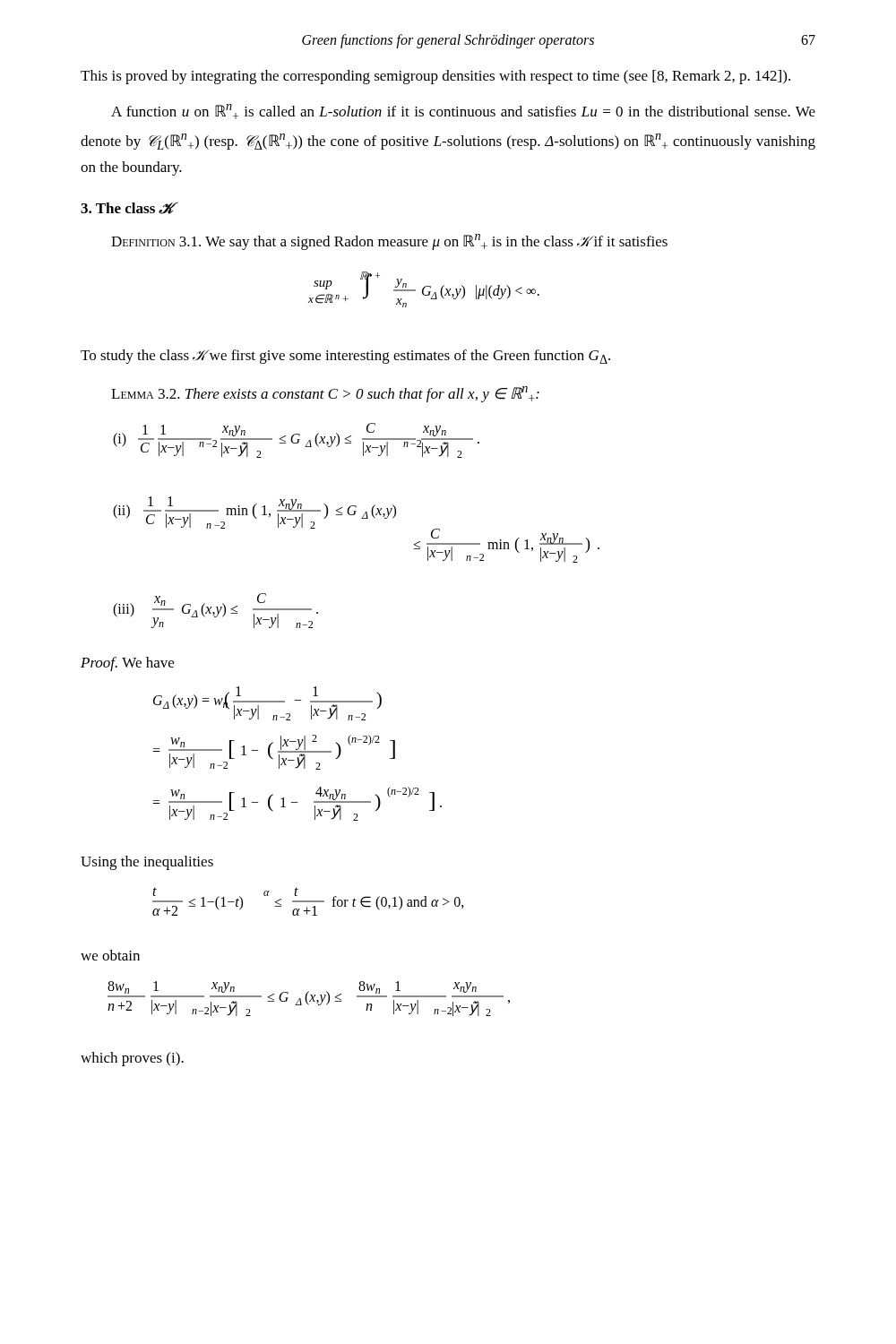This screenshot has width=896, height=1344.
Task: Locate the region starting "Proof. We have"
Action: coord(128,662)
